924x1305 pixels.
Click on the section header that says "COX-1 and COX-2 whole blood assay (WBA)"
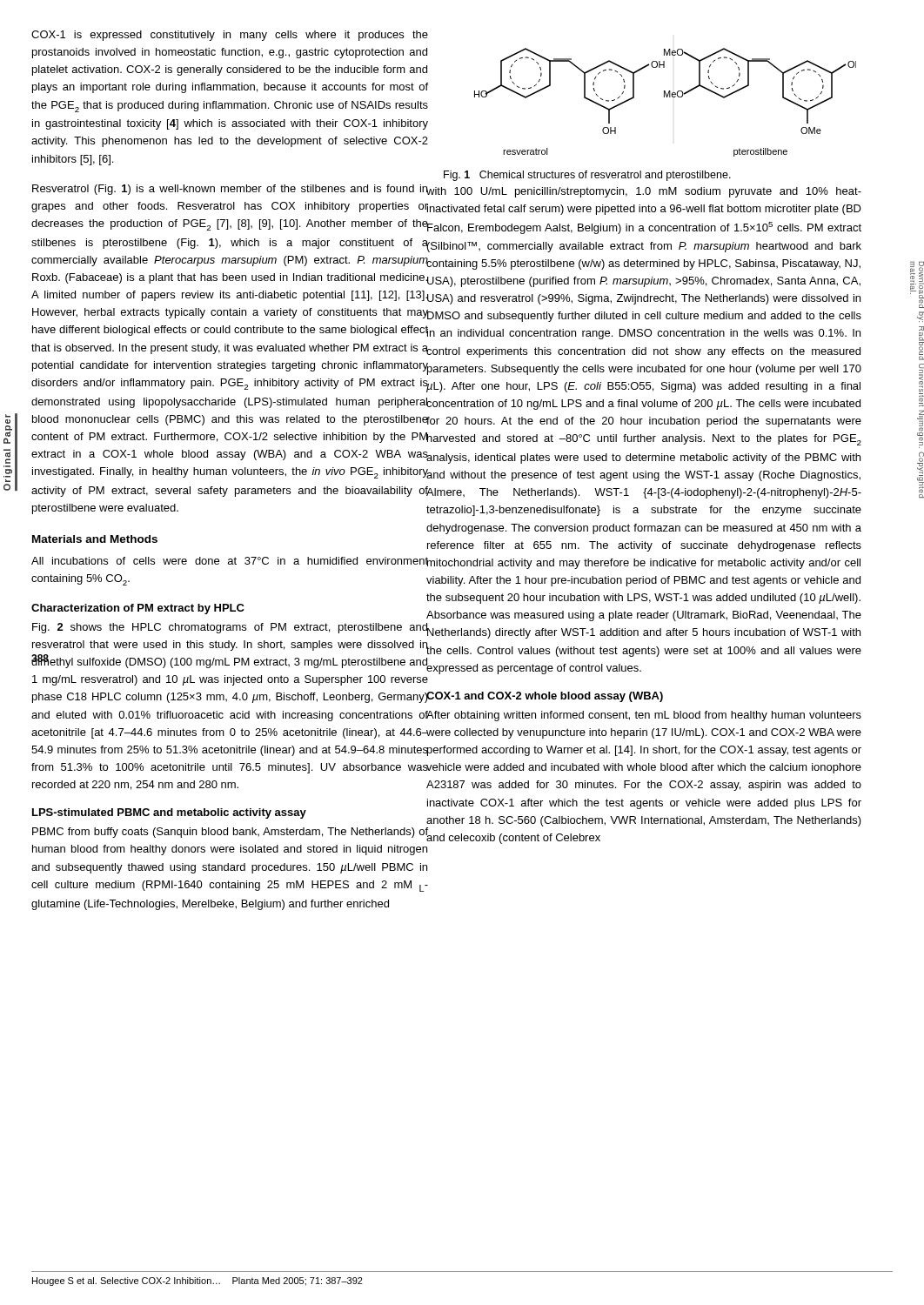point(545,695)
